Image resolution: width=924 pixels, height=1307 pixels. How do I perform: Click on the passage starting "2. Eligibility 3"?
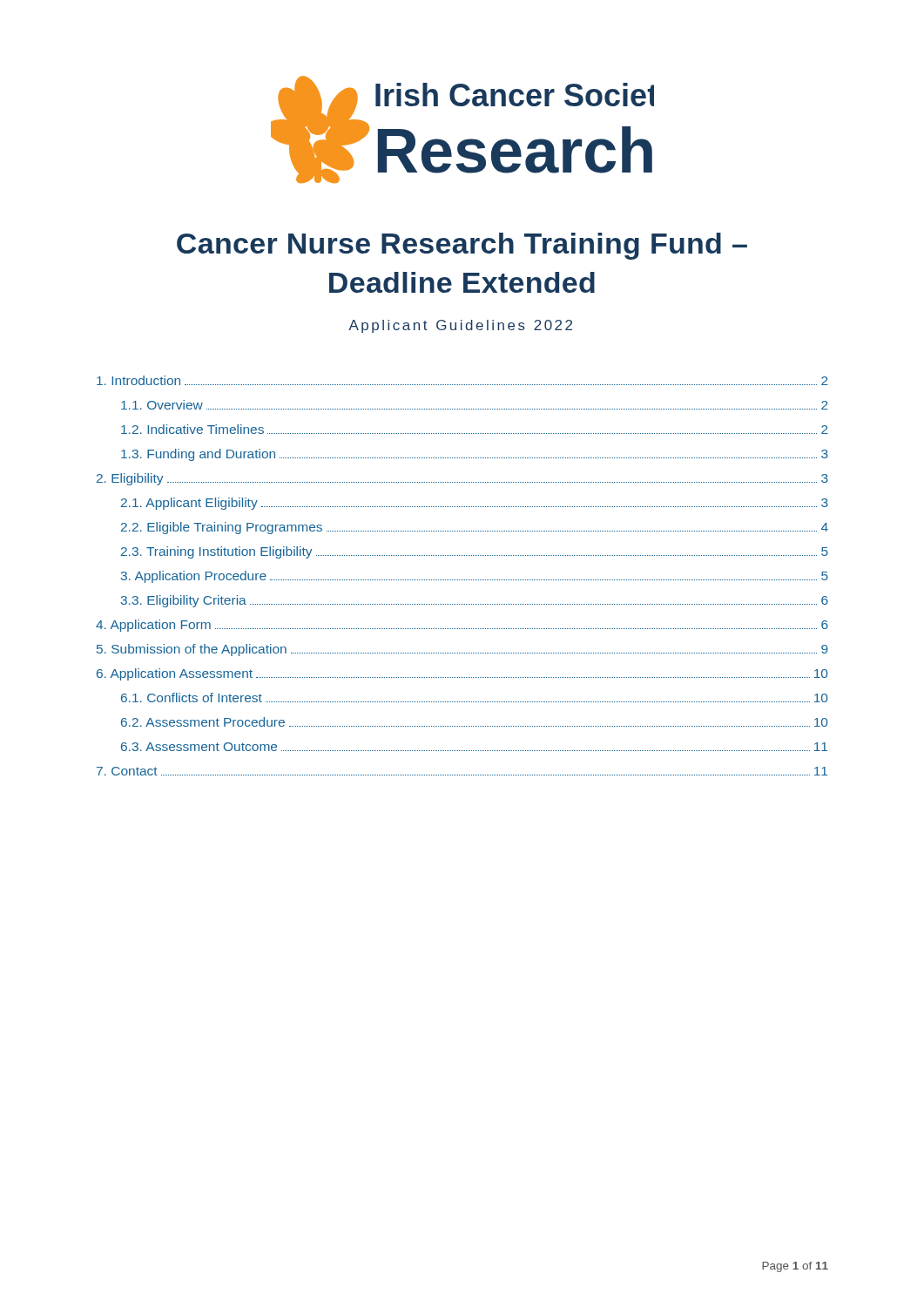462,478
